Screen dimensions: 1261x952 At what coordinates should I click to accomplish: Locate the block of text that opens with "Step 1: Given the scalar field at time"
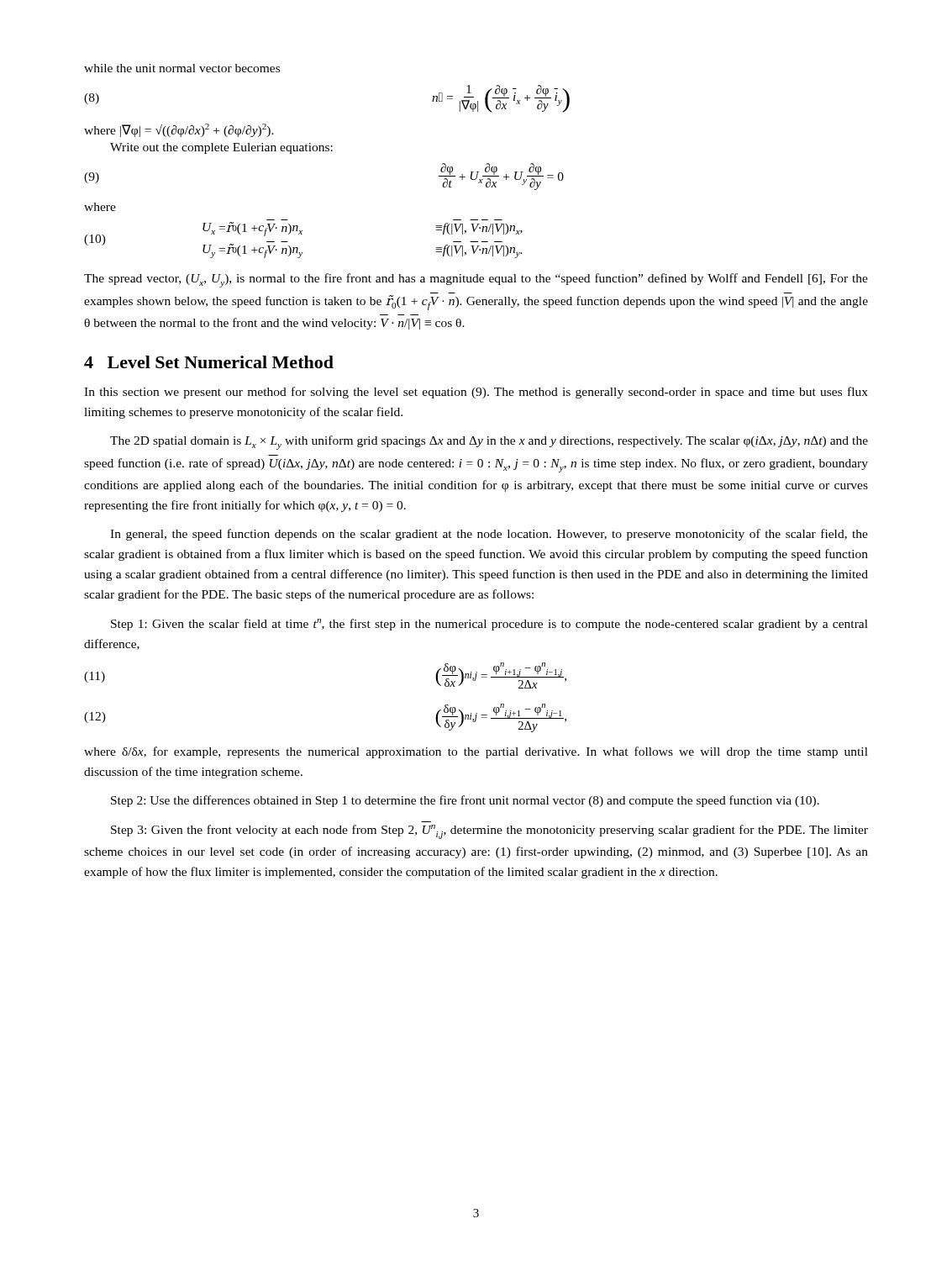pos(476,633)
